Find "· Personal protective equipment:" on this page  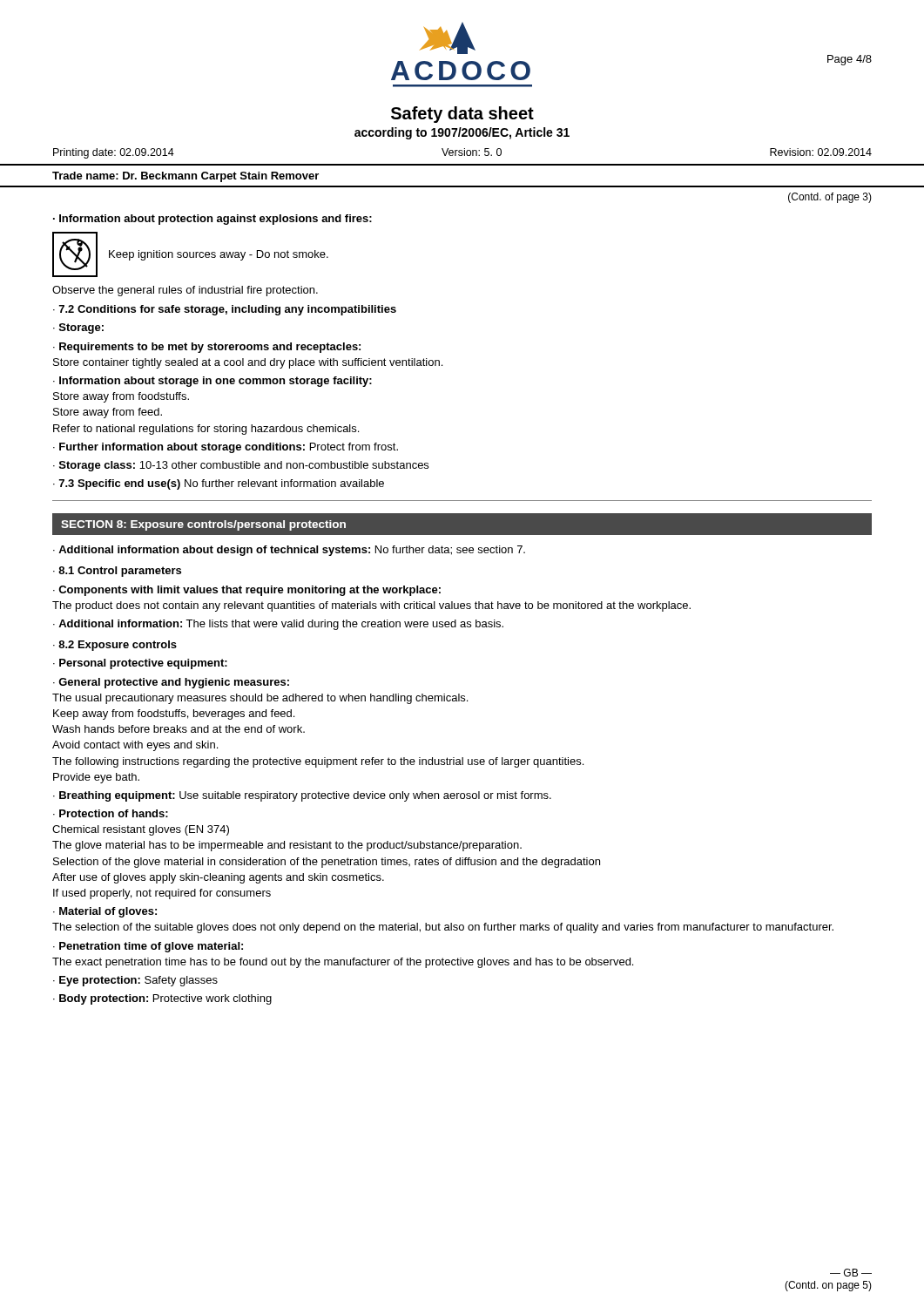[x=140, y=663]
